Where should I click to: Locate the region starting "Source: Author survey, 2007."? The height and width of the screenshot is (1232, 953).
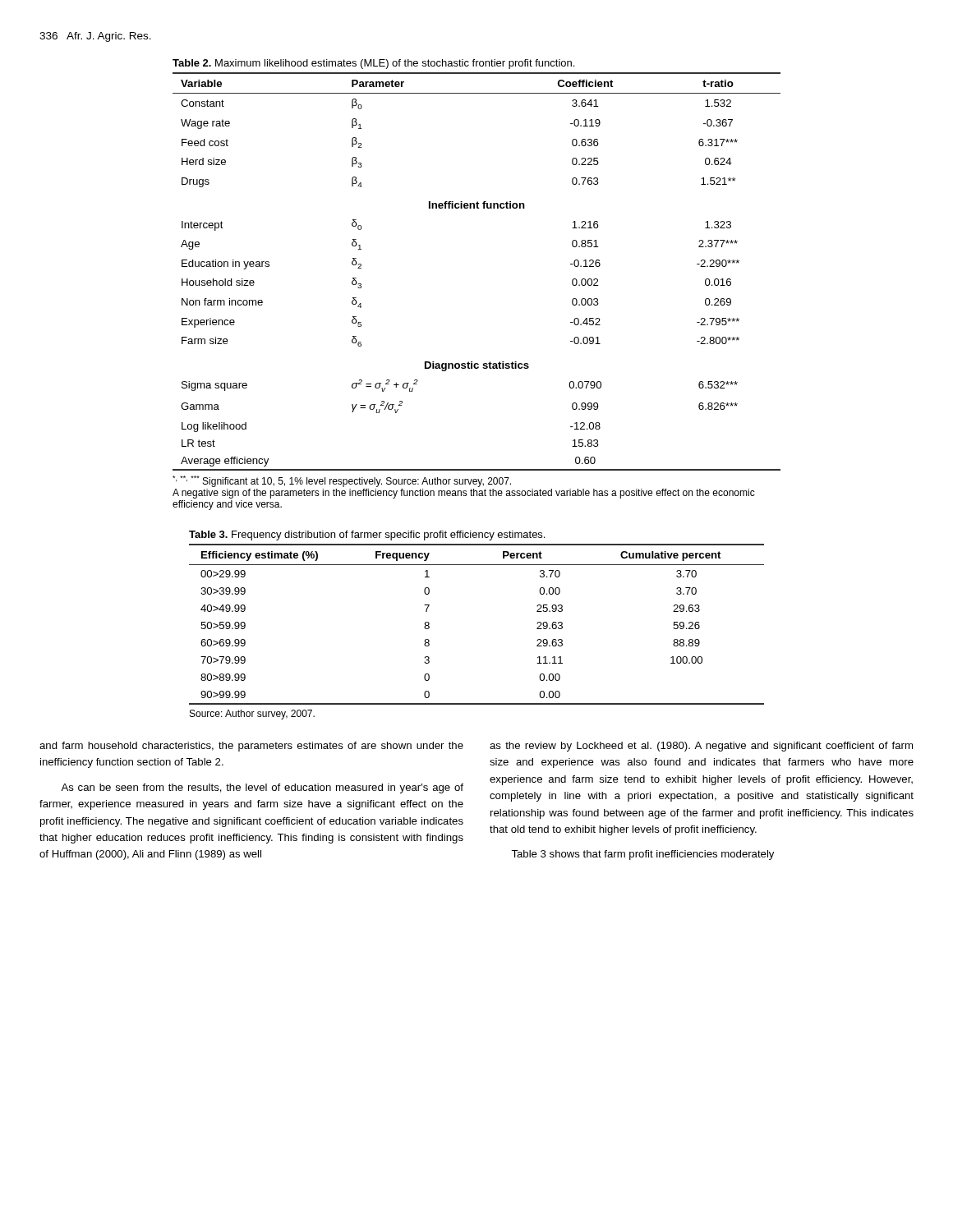[252, 714]
